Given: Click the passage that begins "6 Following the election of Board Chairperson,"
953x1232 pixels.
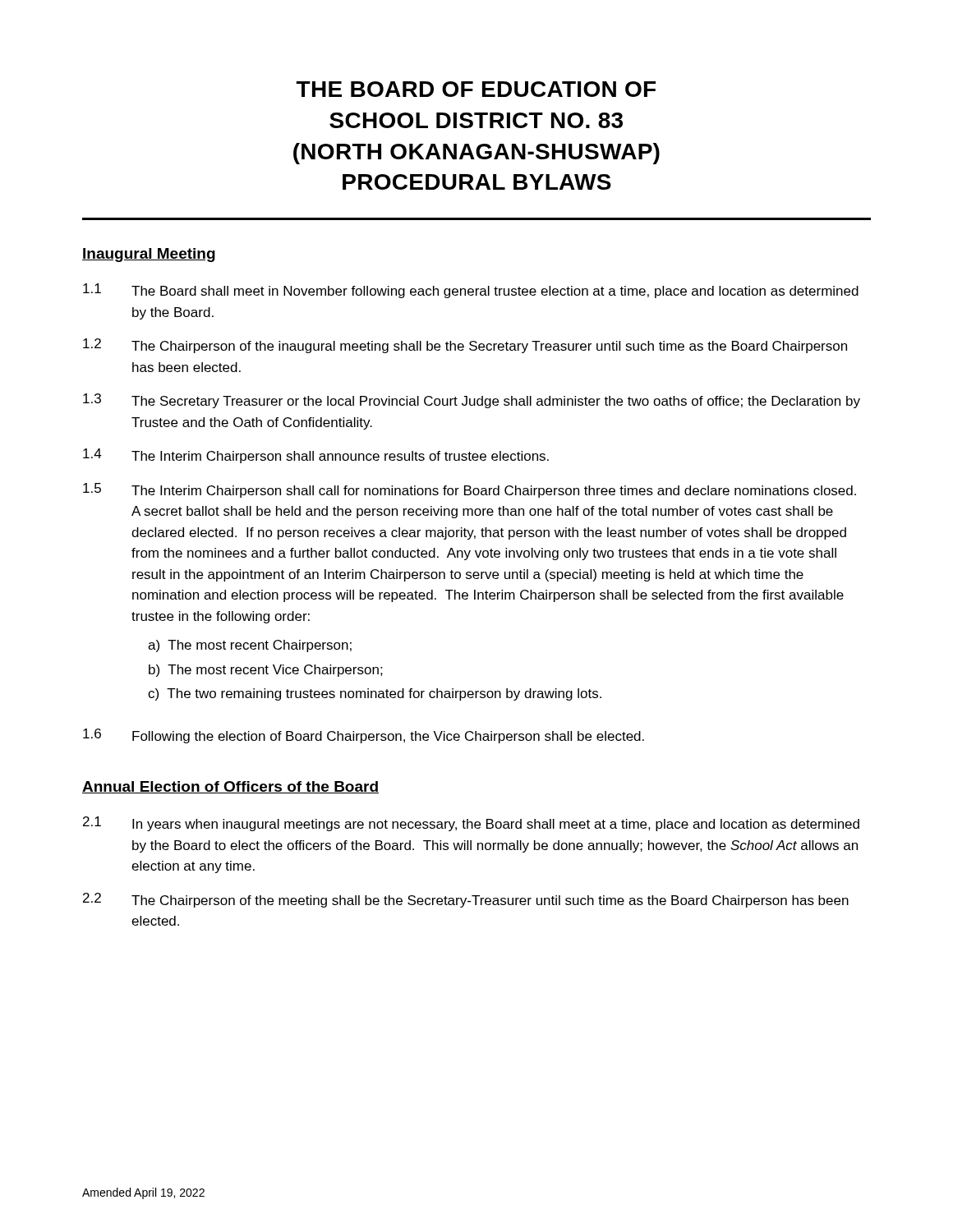Looking at the screenshot, I should [476, 736].
